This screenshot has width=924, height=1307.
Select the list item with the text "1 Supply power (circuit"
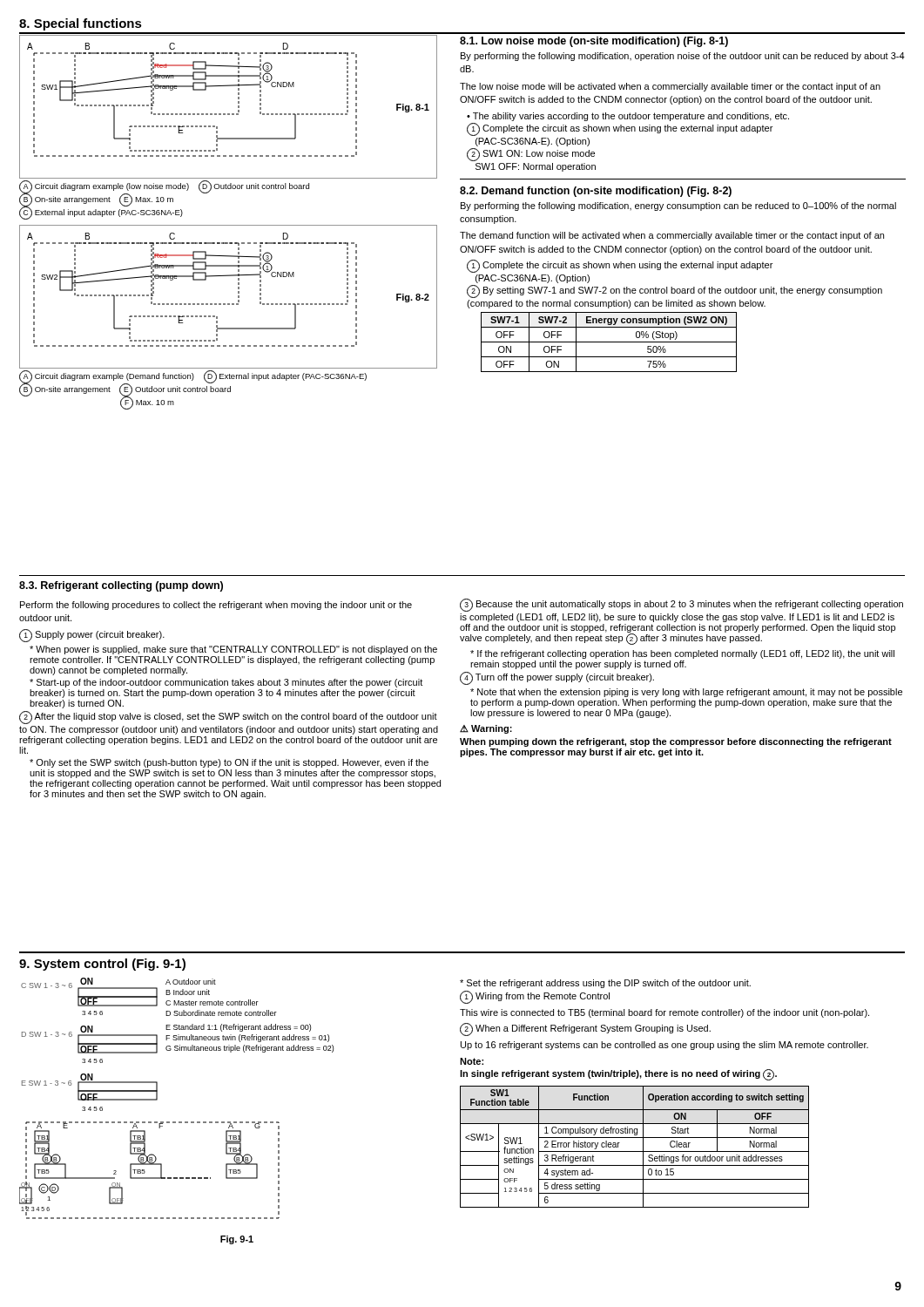92,635
